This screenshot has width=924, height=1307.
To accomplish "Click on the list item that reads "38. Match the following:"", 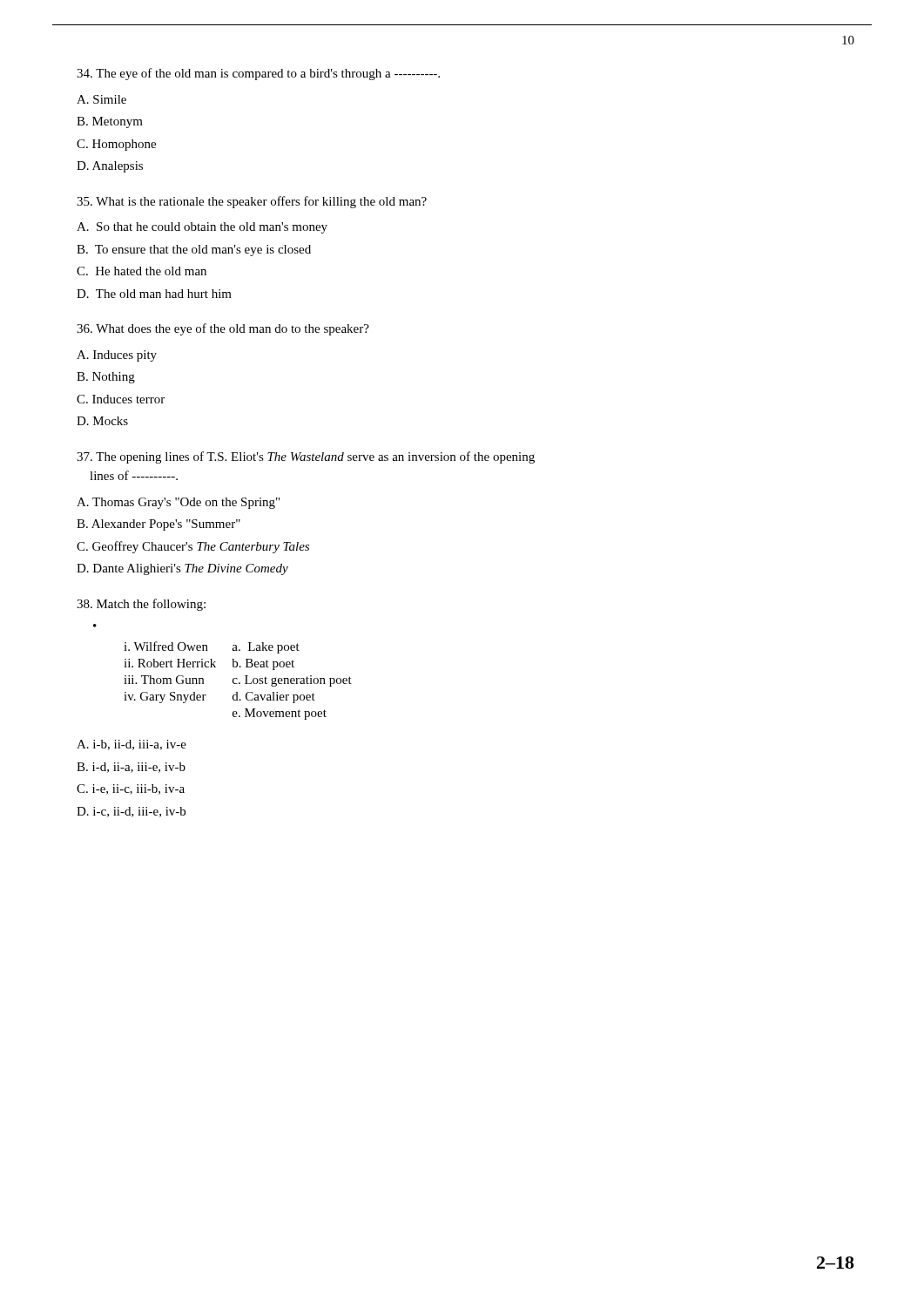I will pos(142,603).
